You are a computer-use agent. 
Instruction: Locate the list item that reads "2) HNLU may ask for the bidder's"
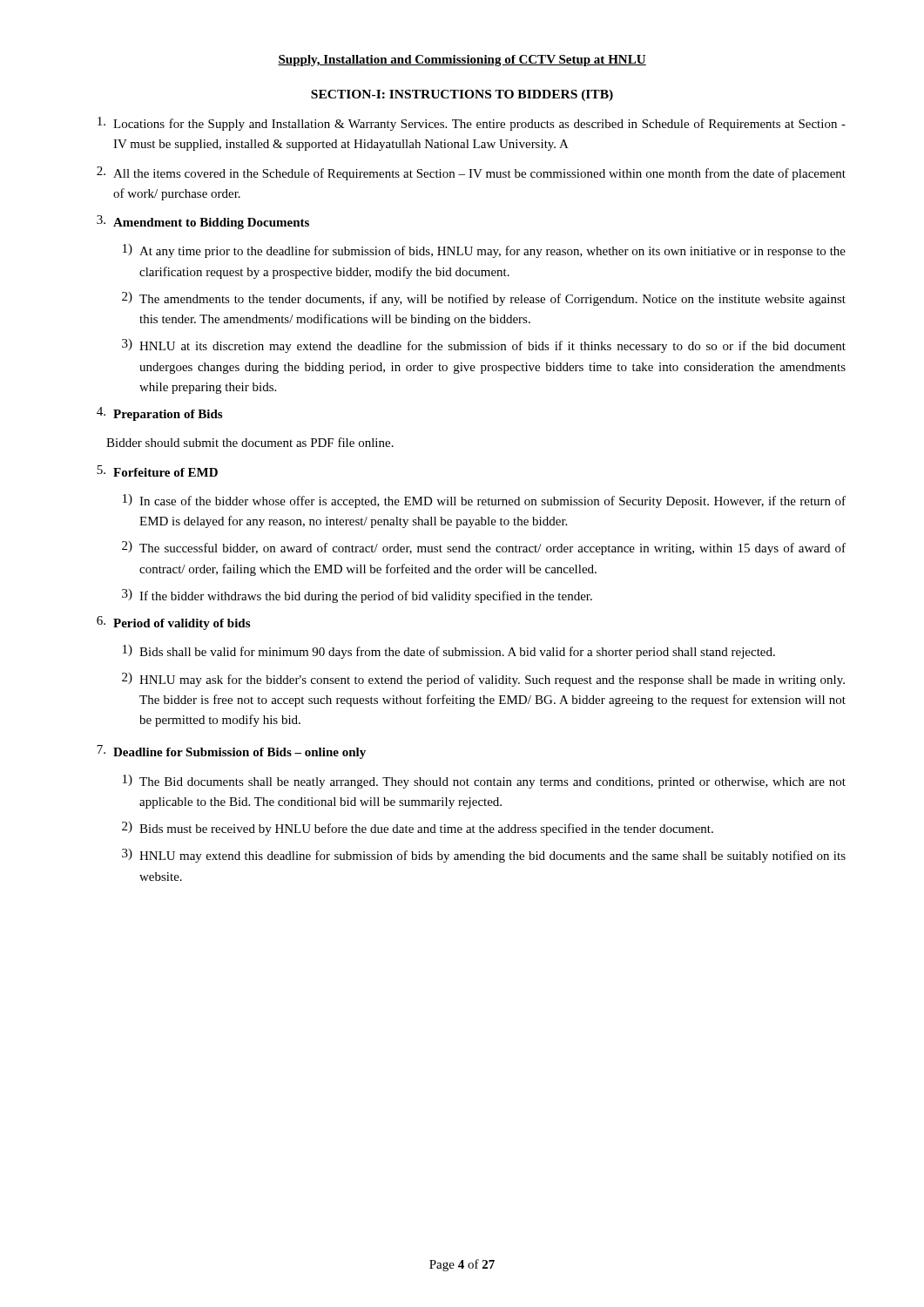[x=476, y=700]
